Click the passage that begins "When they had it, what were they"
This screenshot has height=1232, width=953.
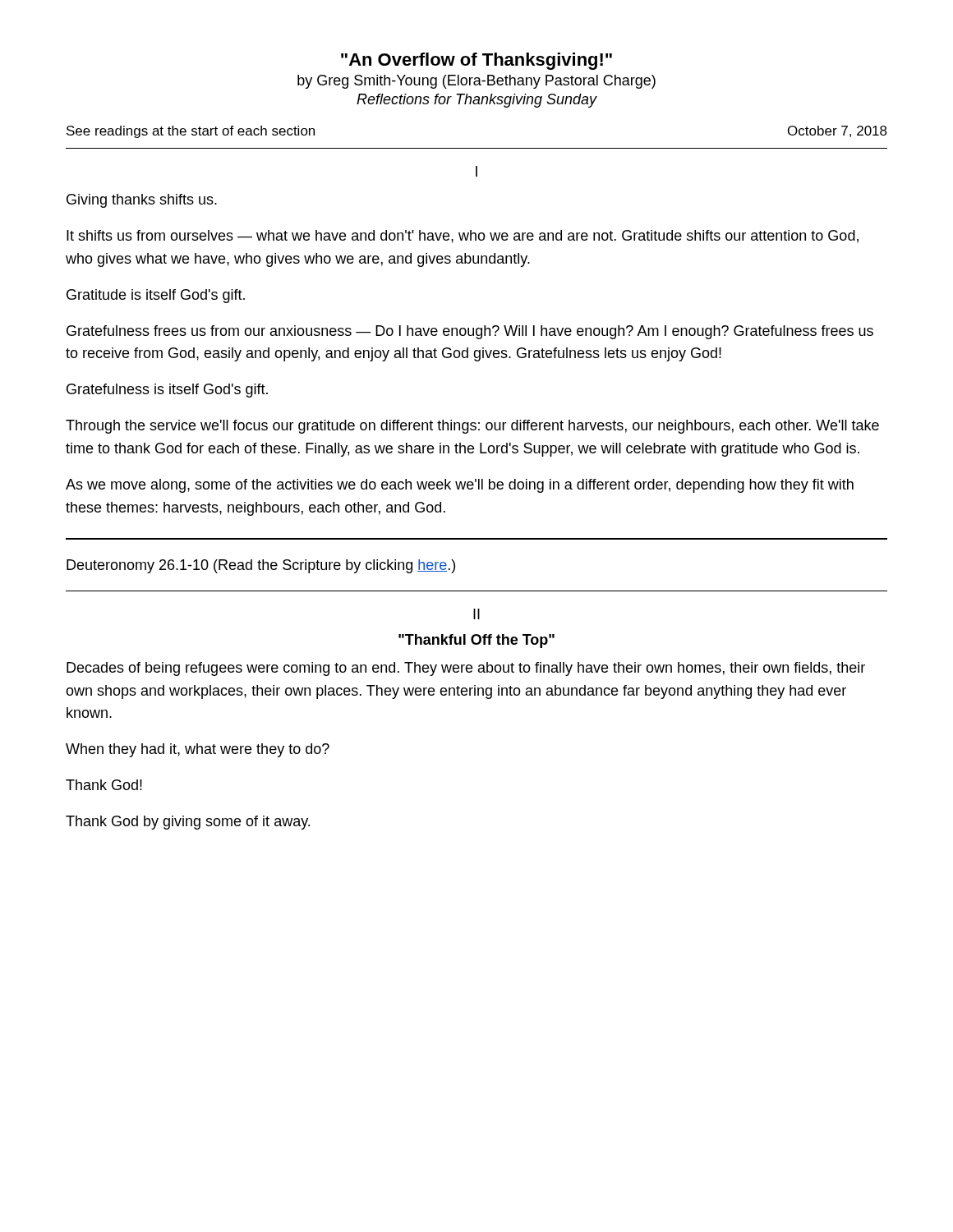pos(198,749)
